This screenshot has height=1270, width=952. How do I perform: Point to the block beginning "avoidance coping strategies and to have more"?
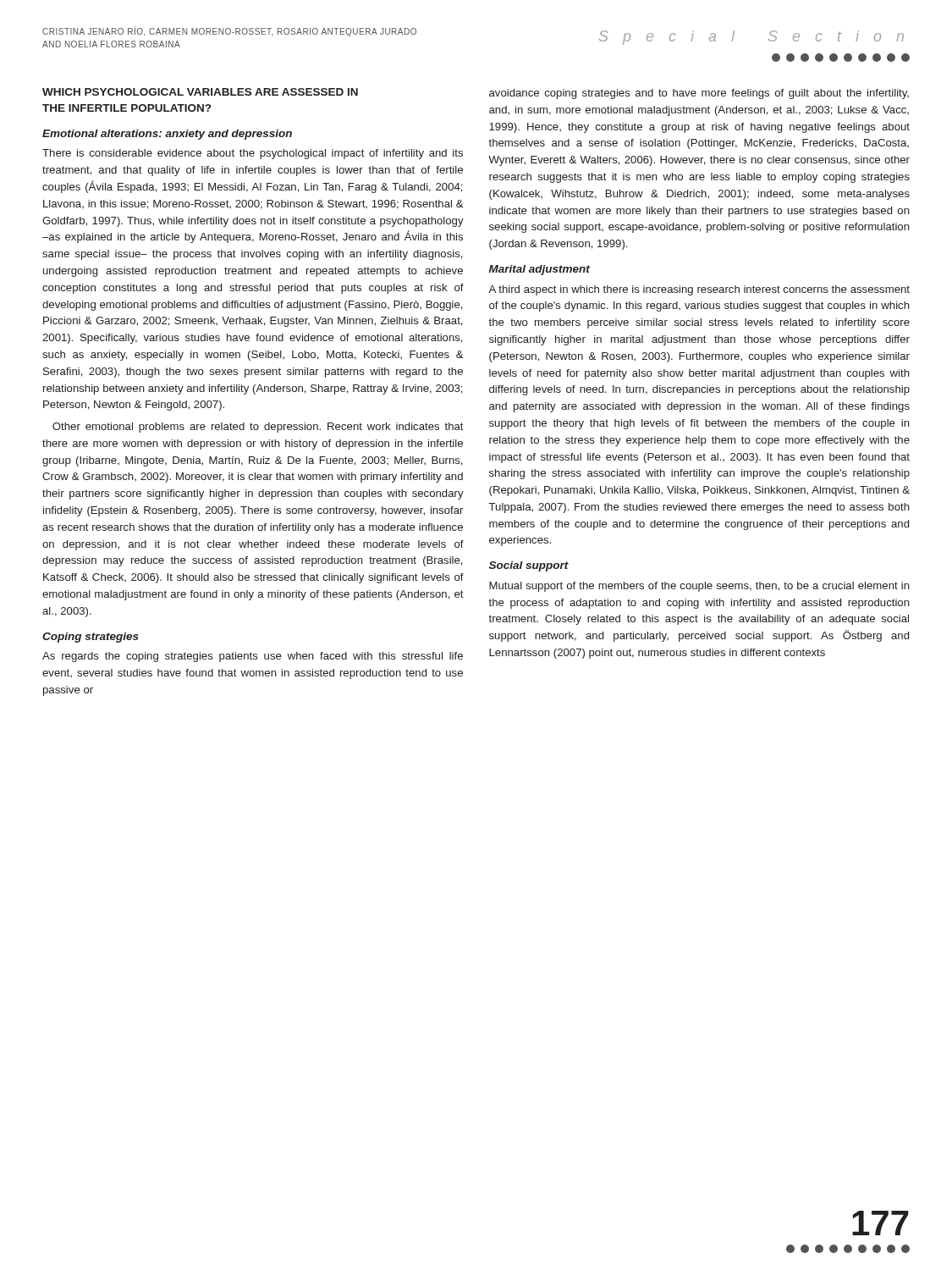coord(699,168)
